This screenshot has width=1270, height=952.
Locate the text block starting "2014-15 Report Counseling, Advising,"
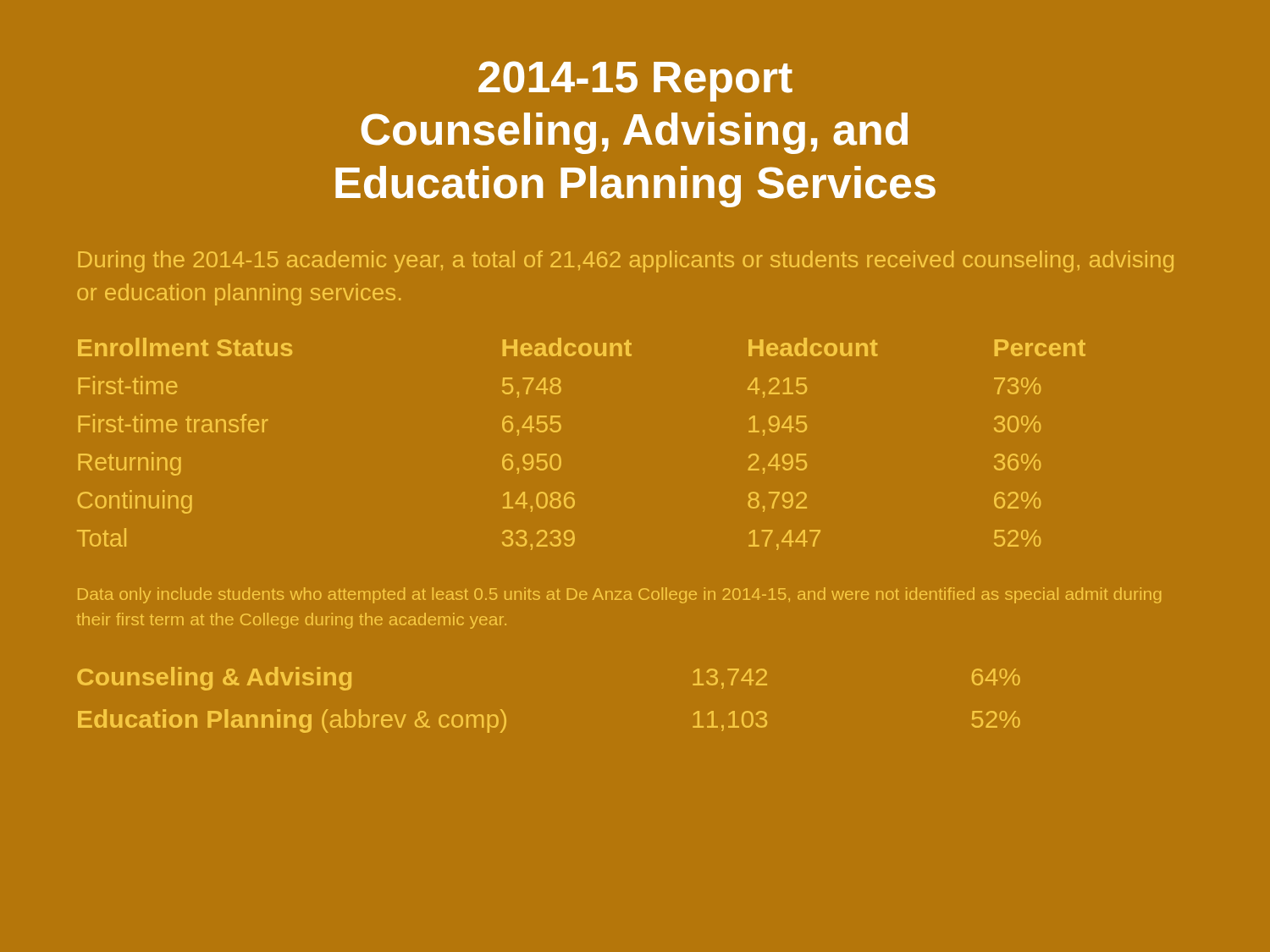coord(635,130)
